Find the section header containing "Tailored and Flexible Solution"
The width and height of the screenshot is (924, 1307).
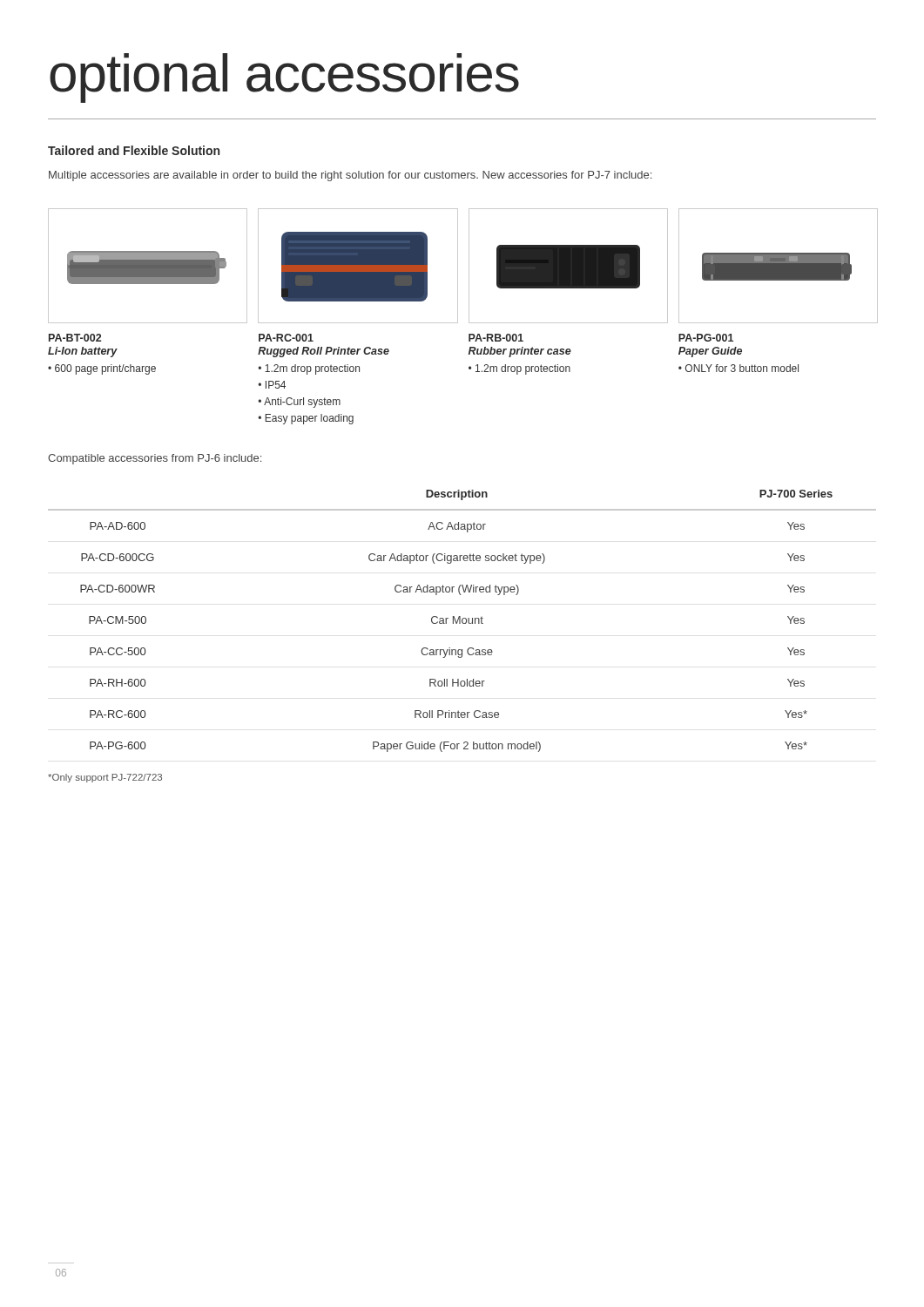pos(134,151)
